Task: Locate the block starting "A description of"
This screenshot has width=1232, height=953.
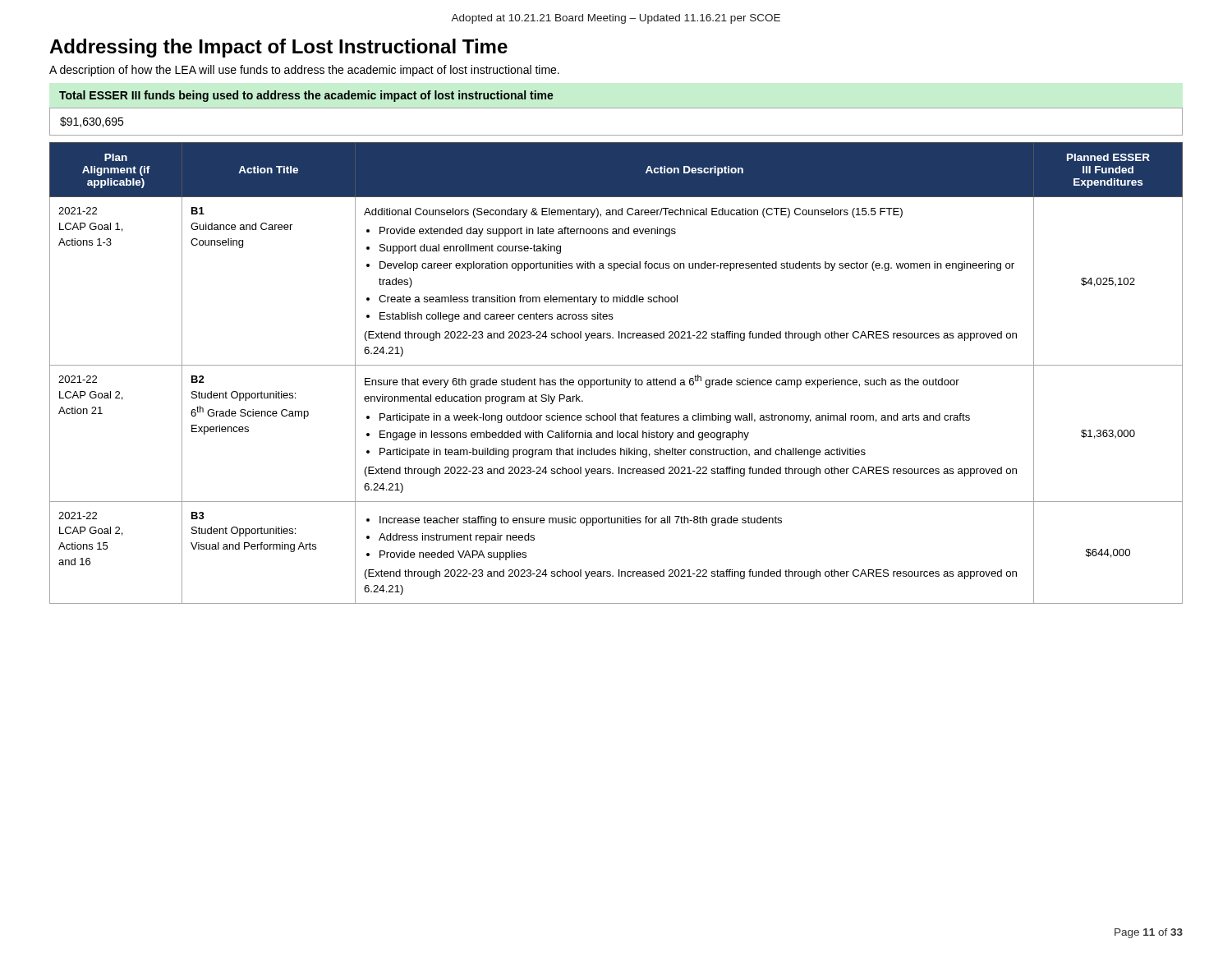Action: pos(305,70)
